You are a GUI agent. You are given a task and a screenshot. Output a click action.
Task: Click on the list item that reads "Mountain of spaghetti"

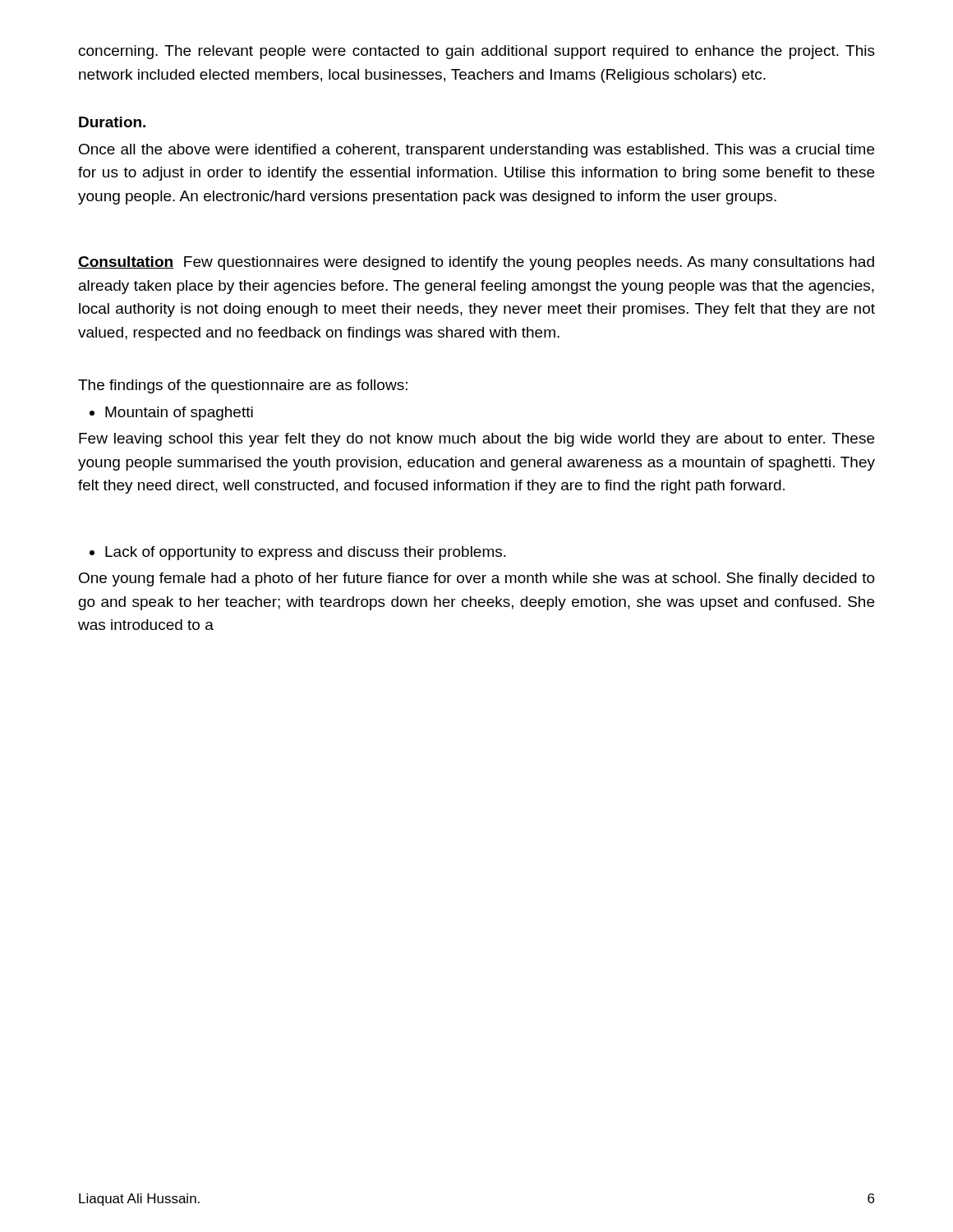[171, 414]
